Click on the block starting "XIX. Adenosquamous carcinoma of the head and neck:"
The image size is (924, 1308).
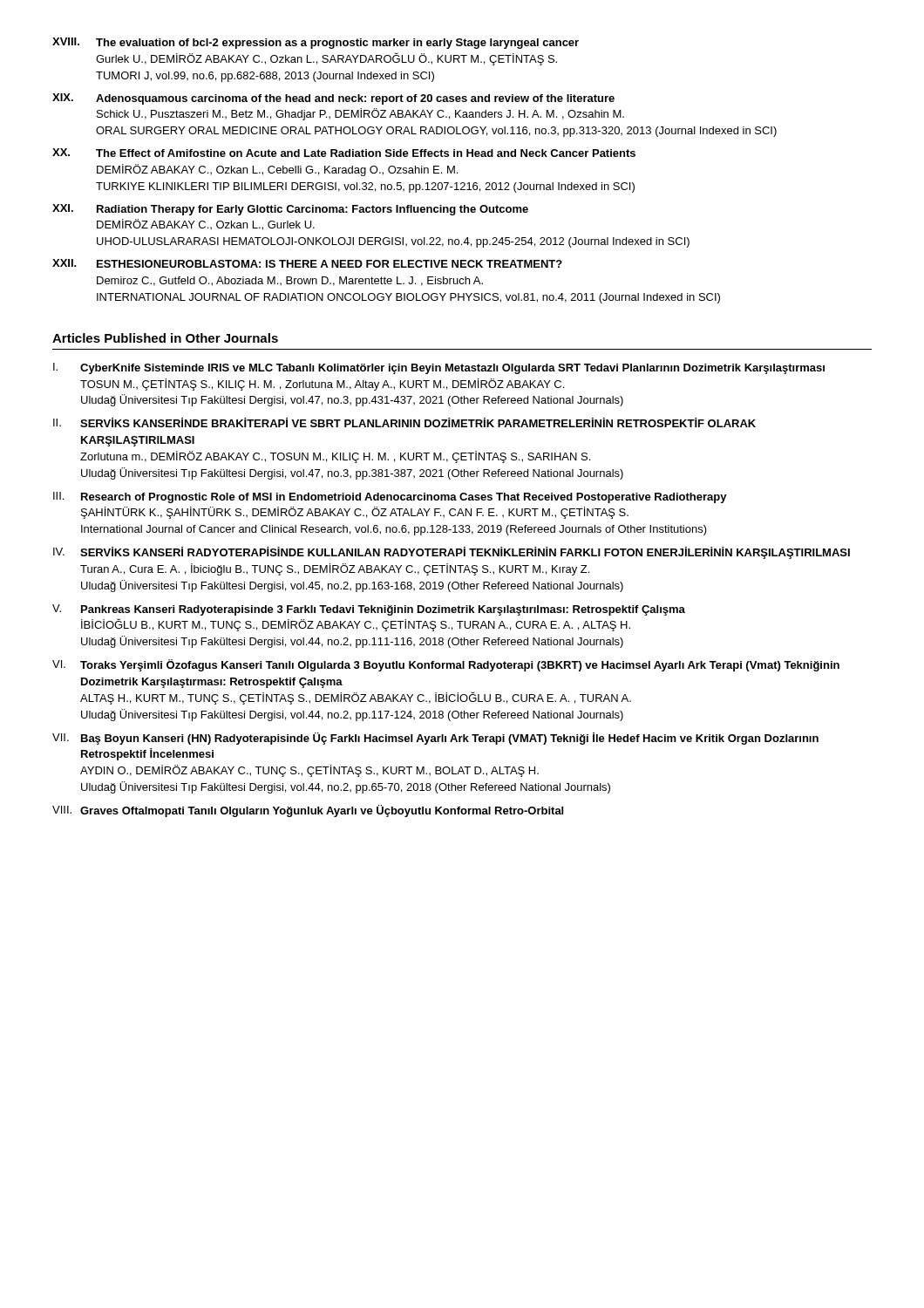pyautogui.click(x=462, y=115)
